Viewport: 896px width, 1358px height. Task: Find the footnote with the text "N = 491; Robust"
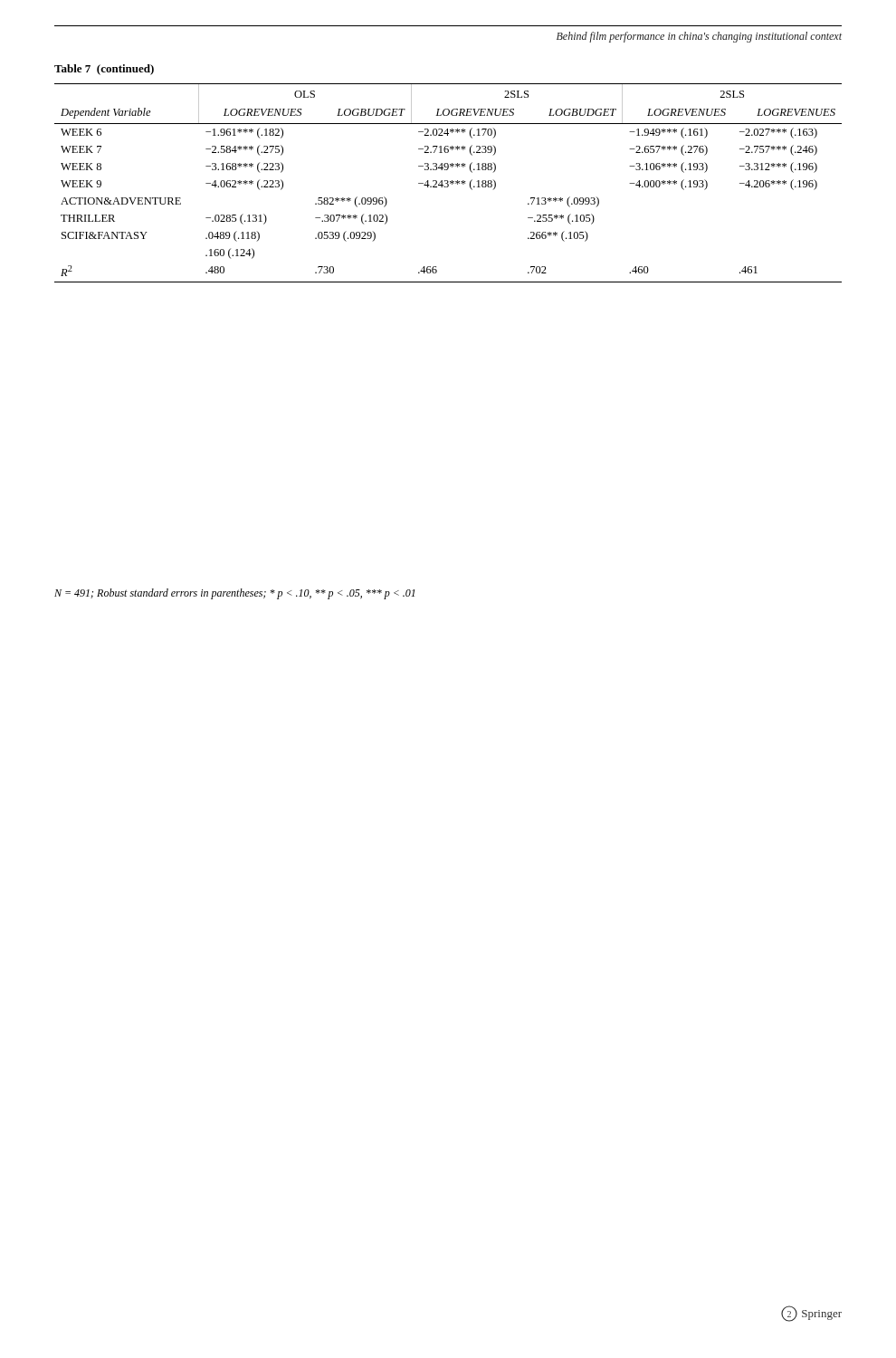(235, 593)
